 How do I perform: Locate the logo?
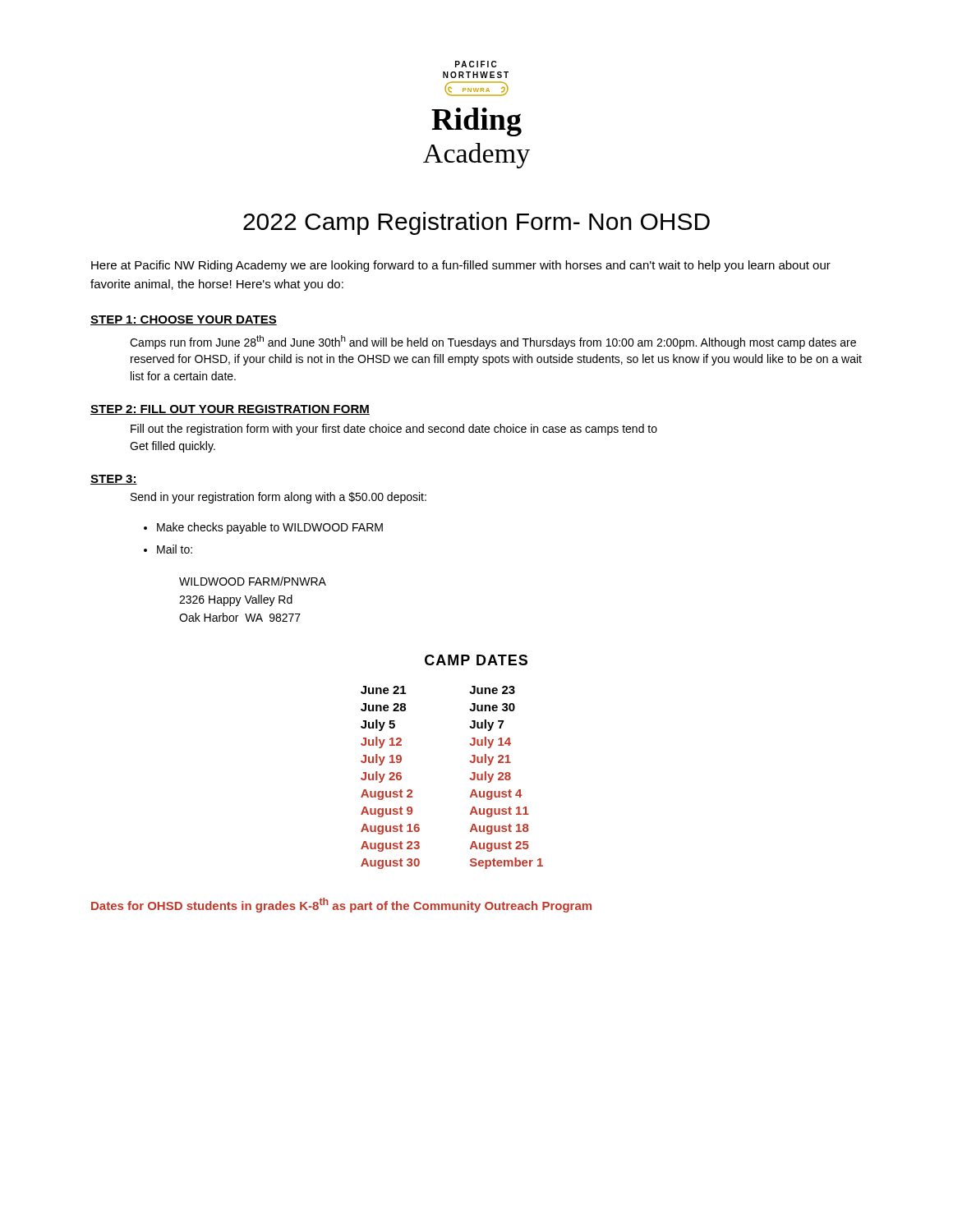coord(476,120)
